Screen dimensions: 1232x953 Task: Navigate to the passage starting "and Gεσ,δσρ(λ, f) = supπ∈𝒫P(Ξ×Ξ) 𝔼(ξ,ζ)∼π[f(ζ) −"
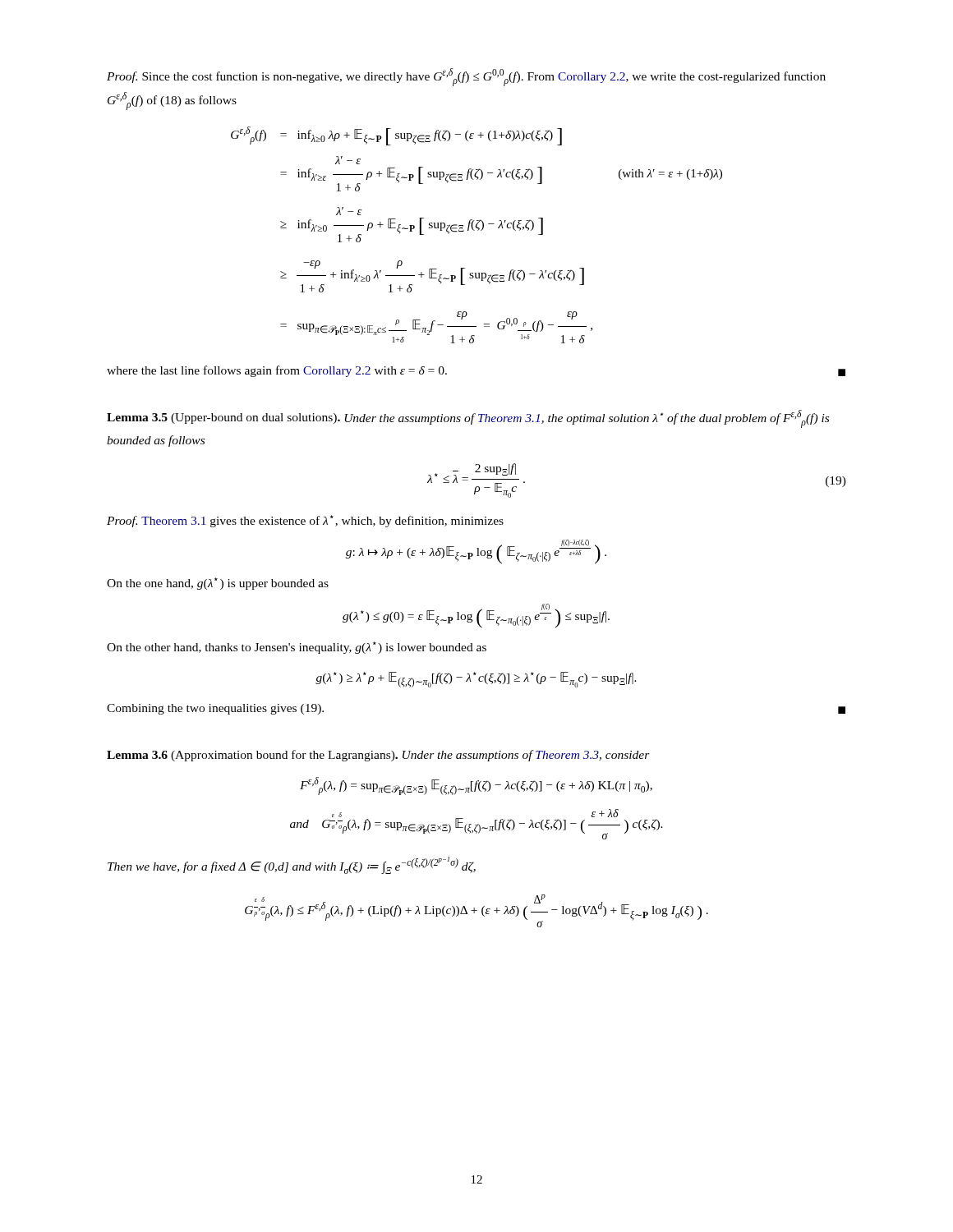click(476, 825)
